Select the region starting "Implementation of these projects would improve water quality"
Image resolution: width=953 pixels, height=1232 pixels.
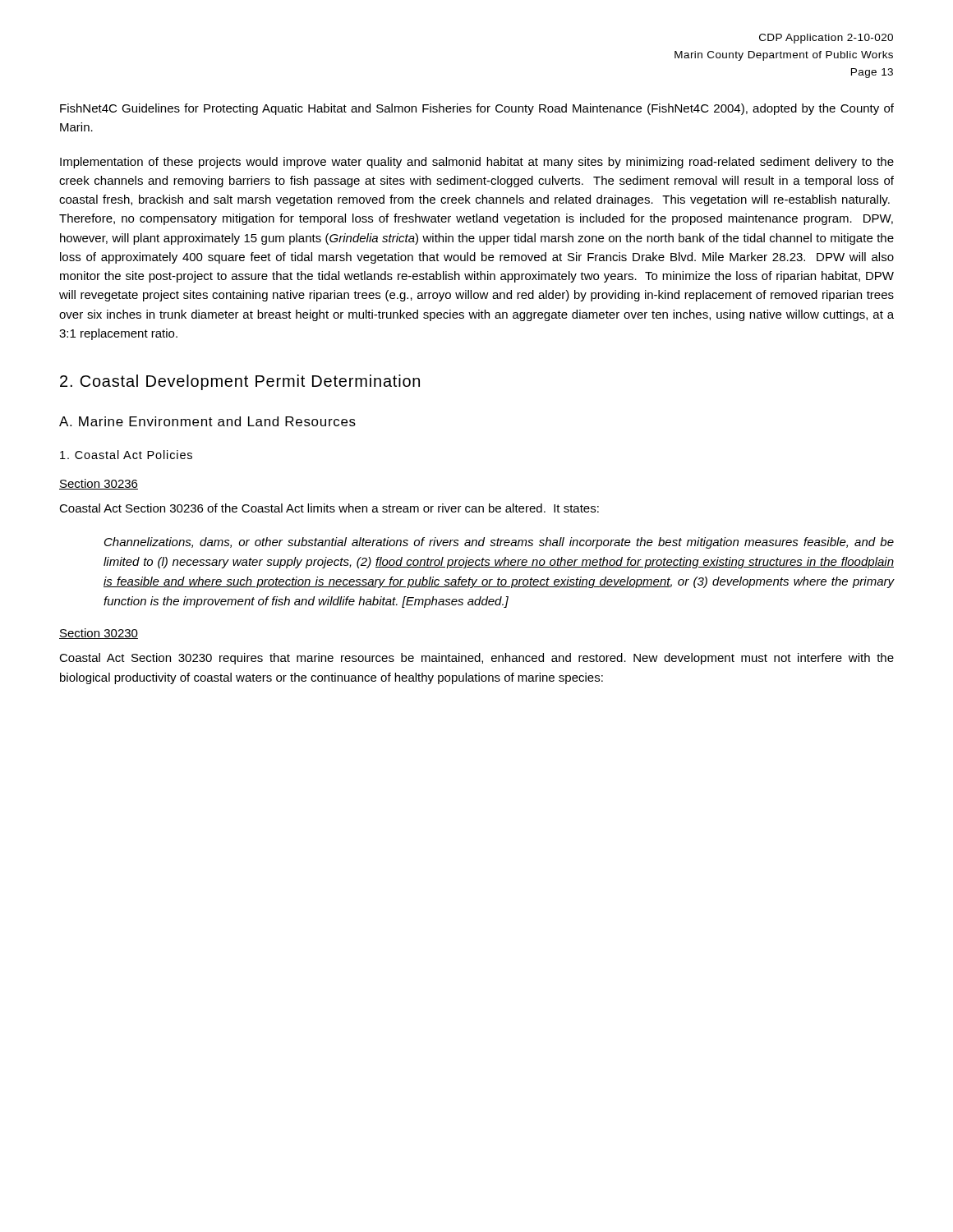coord(476,247)
